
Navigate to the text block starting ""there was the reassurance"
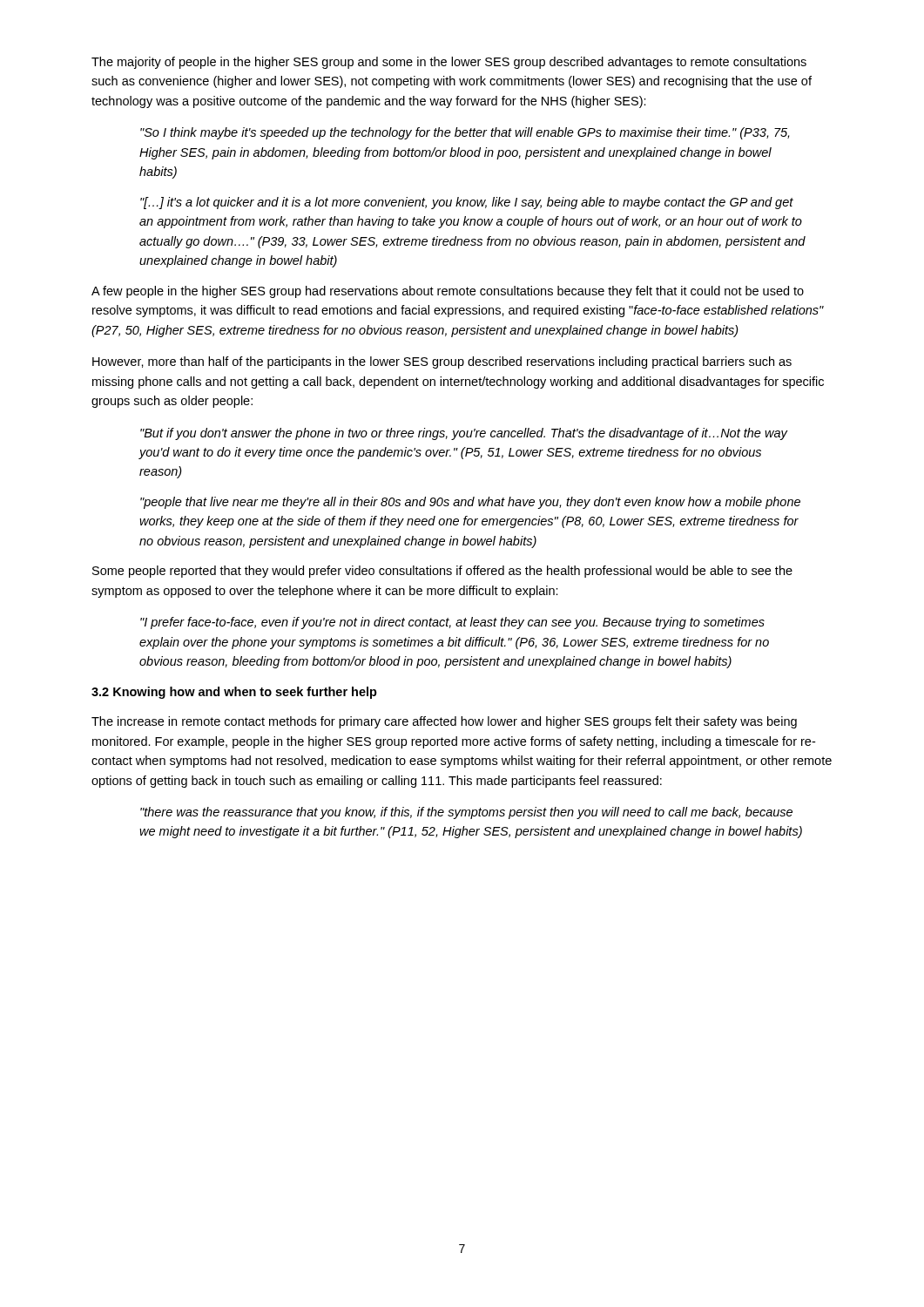[473, 822]
